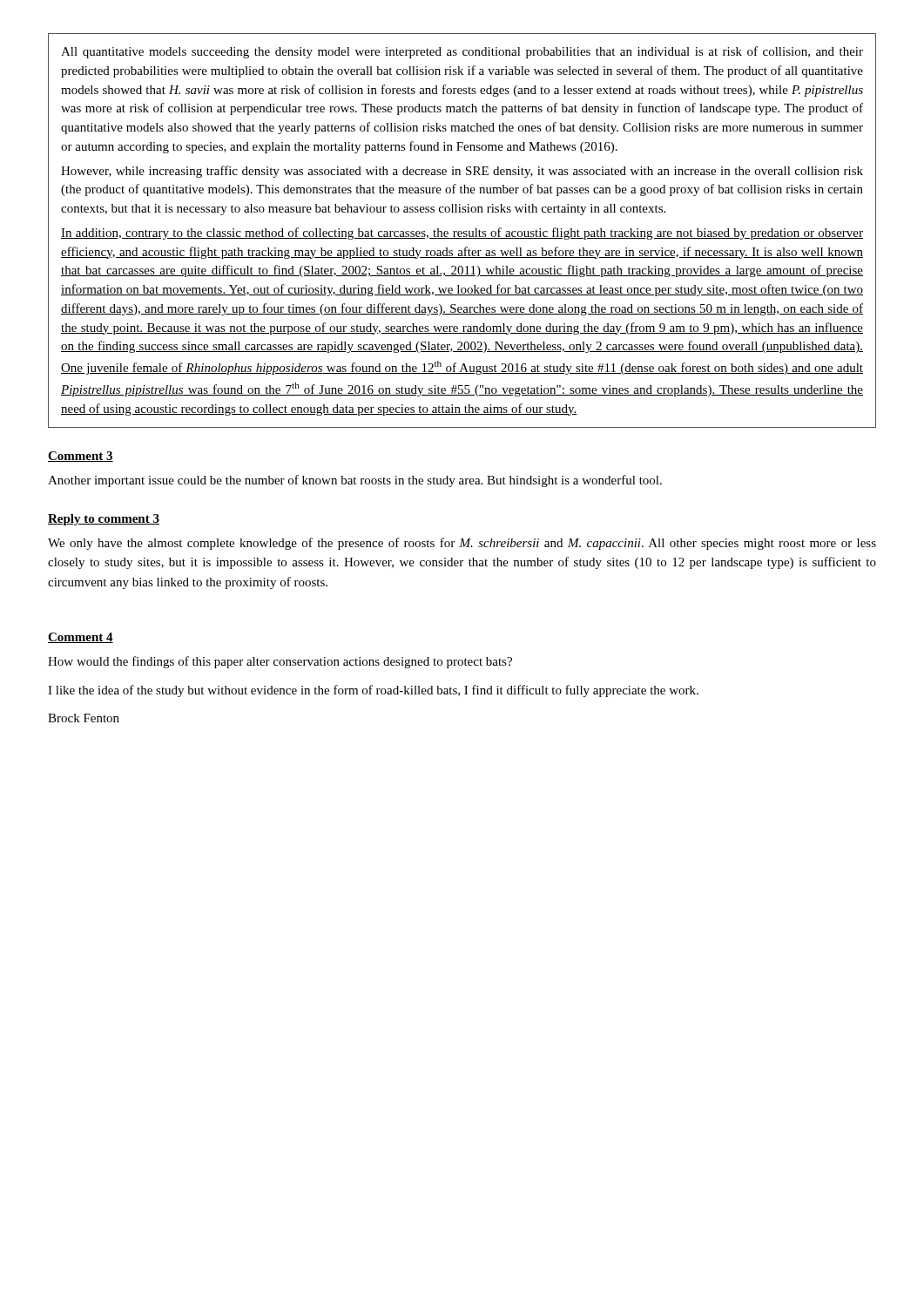
Task: Navigate to the region starting "Comment 3"
Action: [x=80, y=456]
